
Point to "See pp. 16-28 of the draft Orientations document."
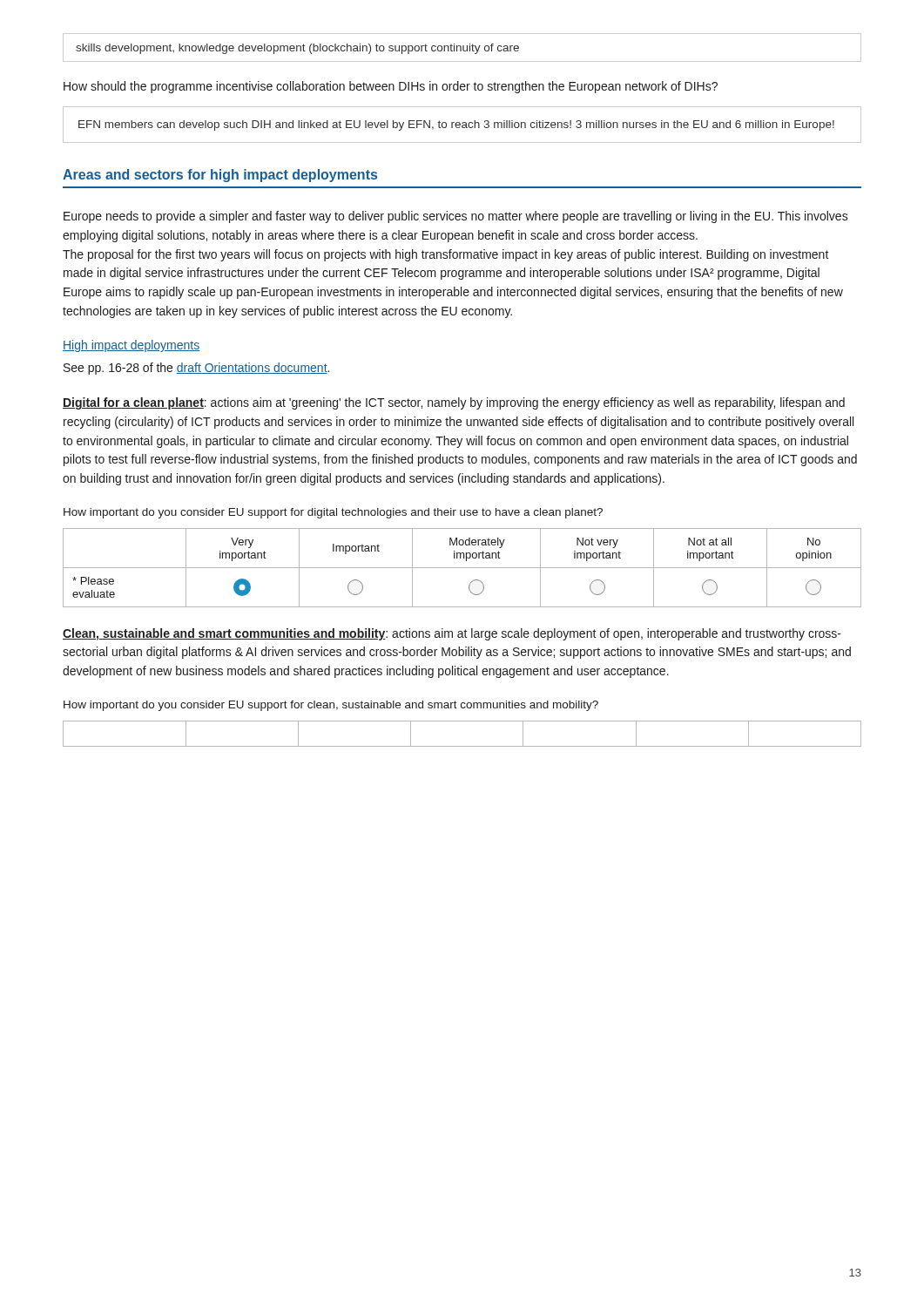pos(197,368)
